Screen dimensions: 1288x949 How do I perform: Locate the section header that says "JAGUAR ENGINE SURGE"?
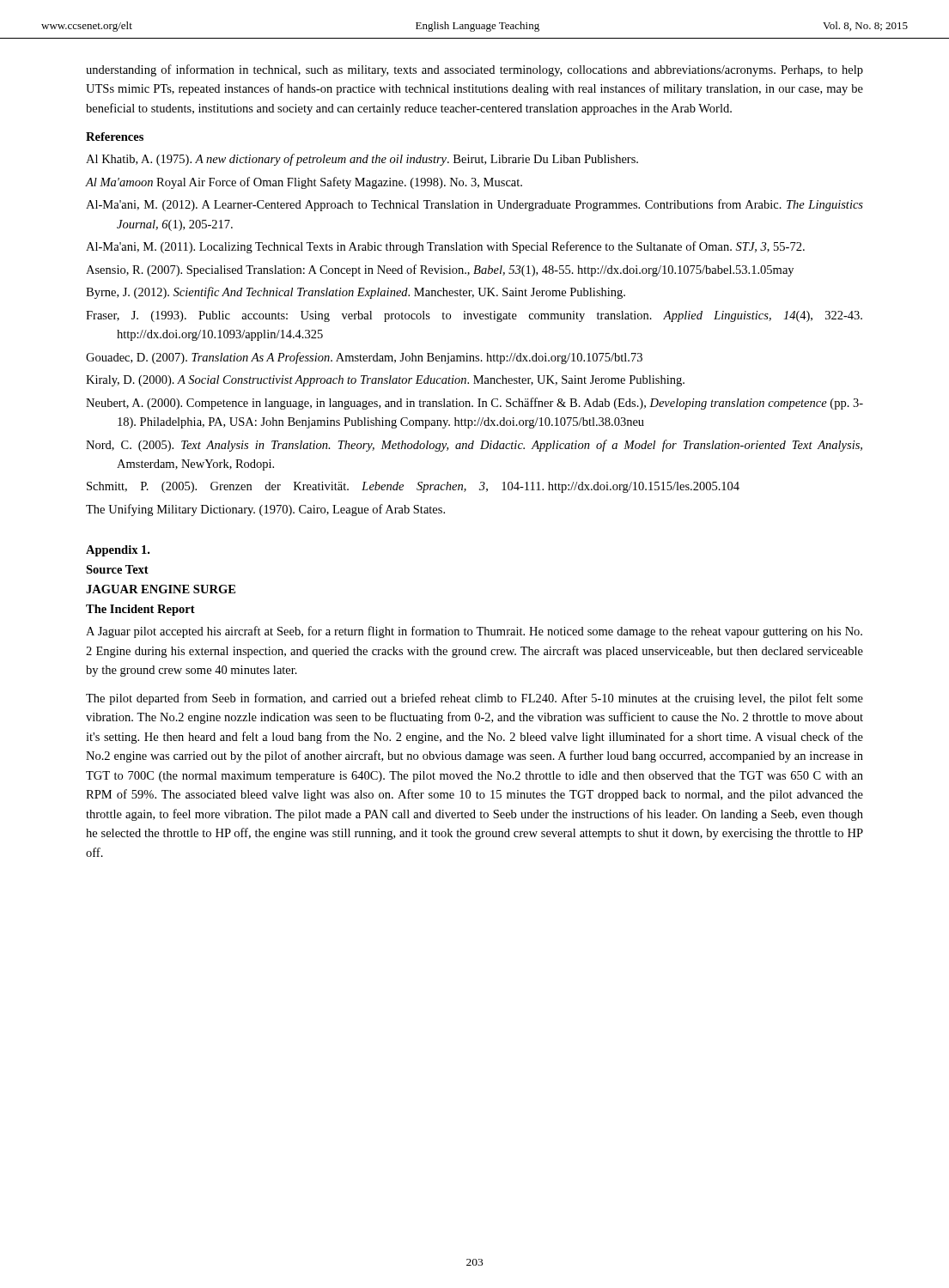pyautogui.click(x=161, y=589)
